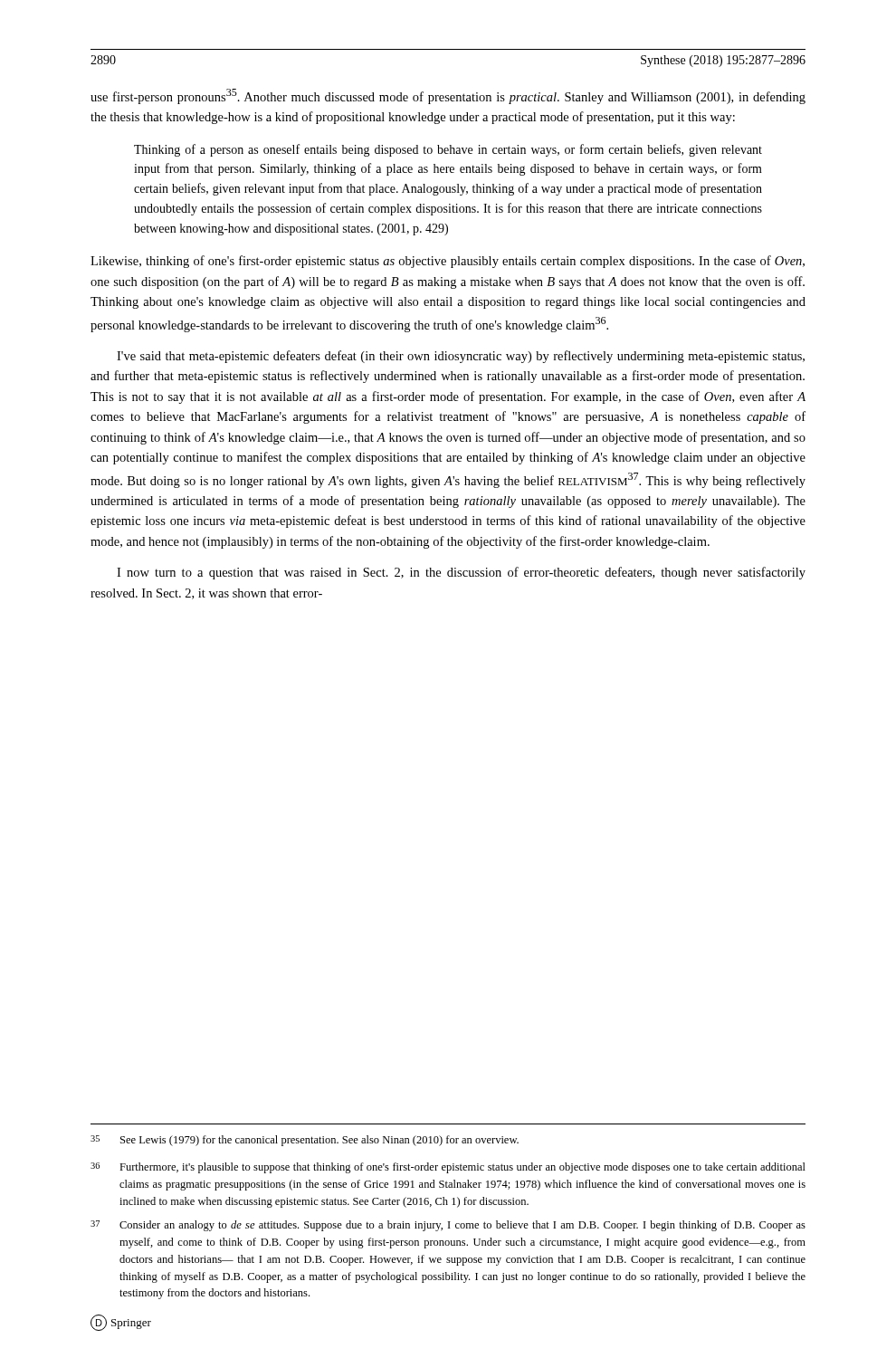This screenshot has width=896, height=1358.
Task: Point to the block starting "37 Consider an analogy"
Action: [x=448, y=1259]
